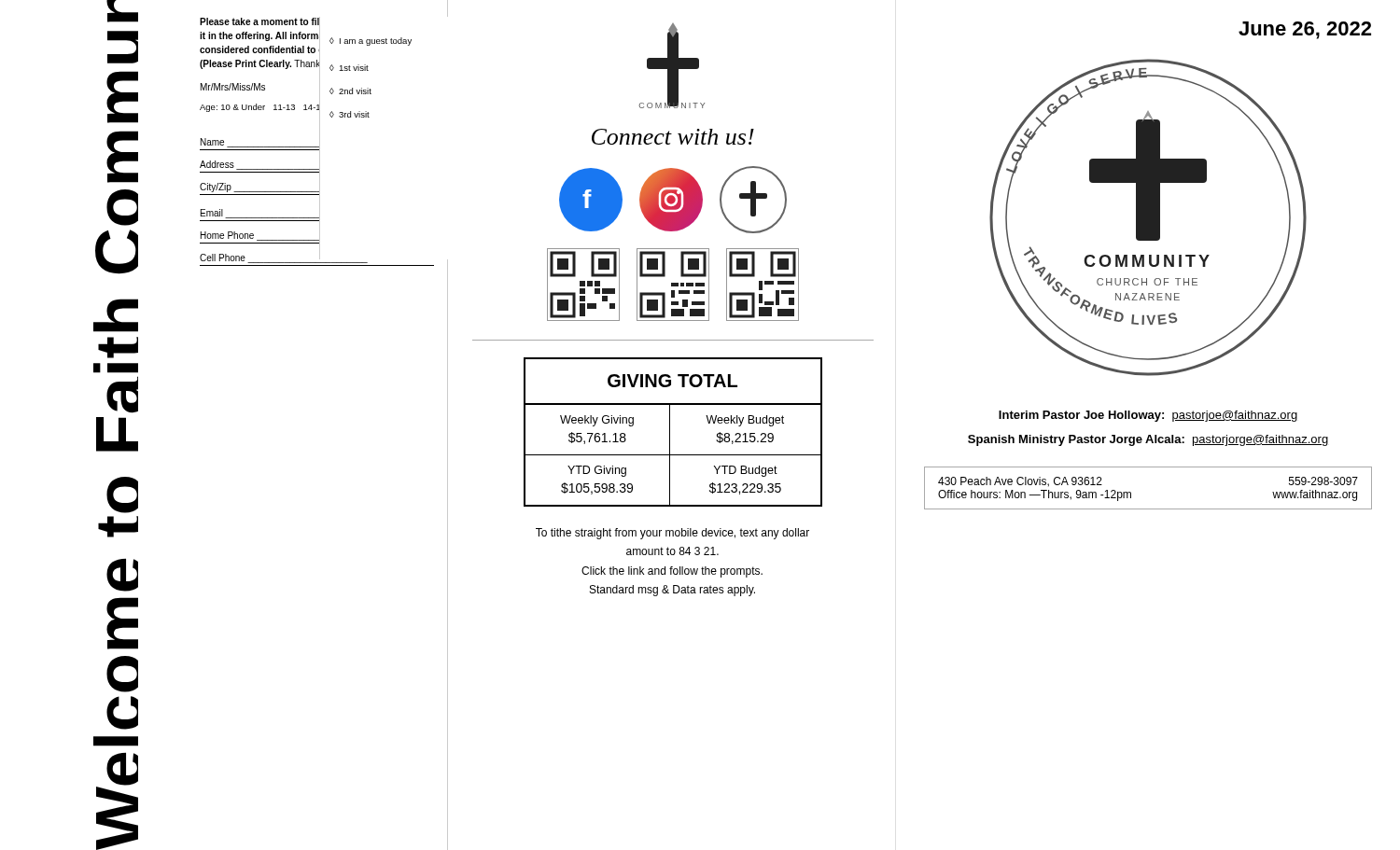This screenshot has height=850, width=1400.
Task: Locate the infographic
Action: [x=672, y=200]
